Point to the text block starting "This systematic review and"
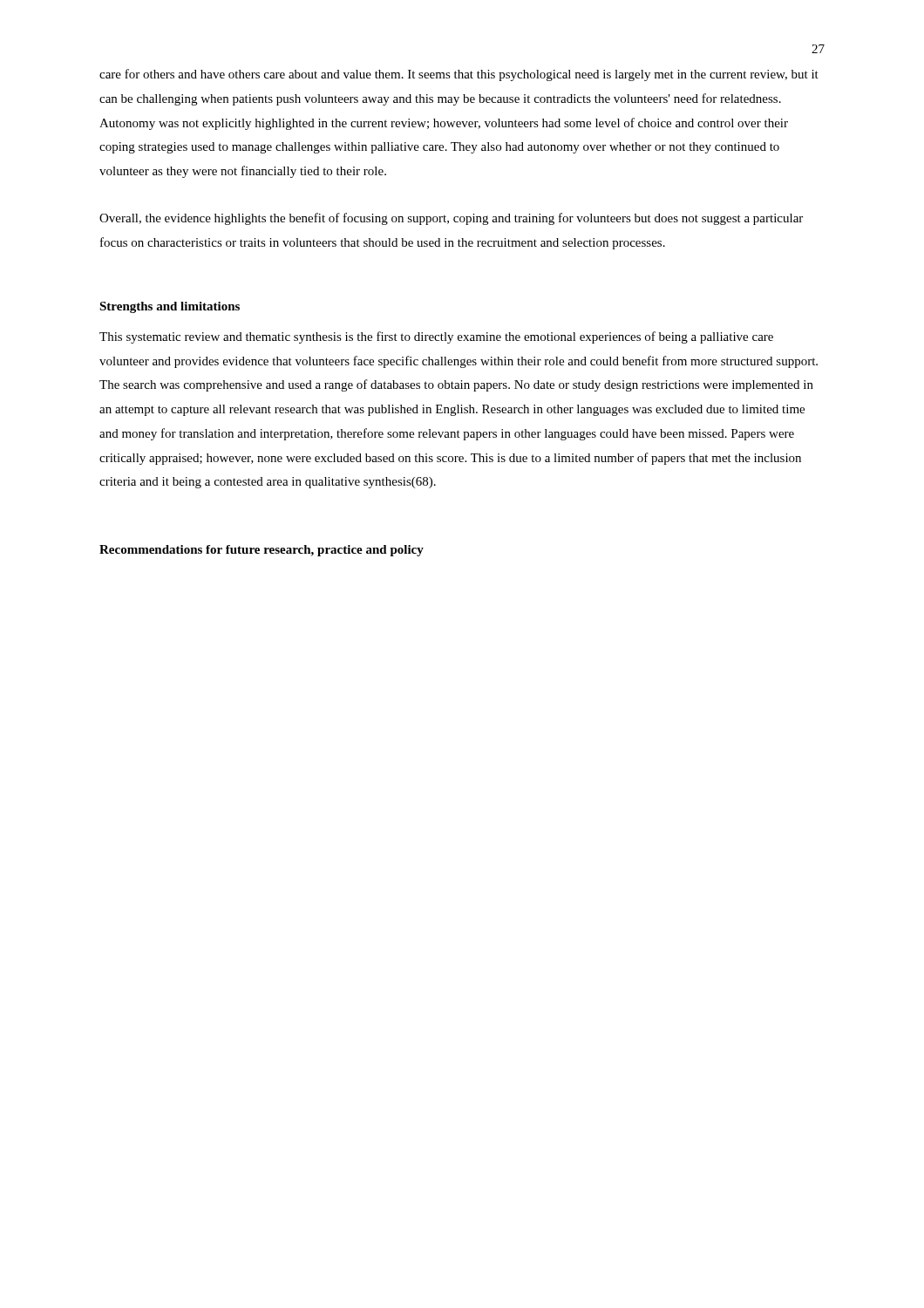 tap(459, 409)
